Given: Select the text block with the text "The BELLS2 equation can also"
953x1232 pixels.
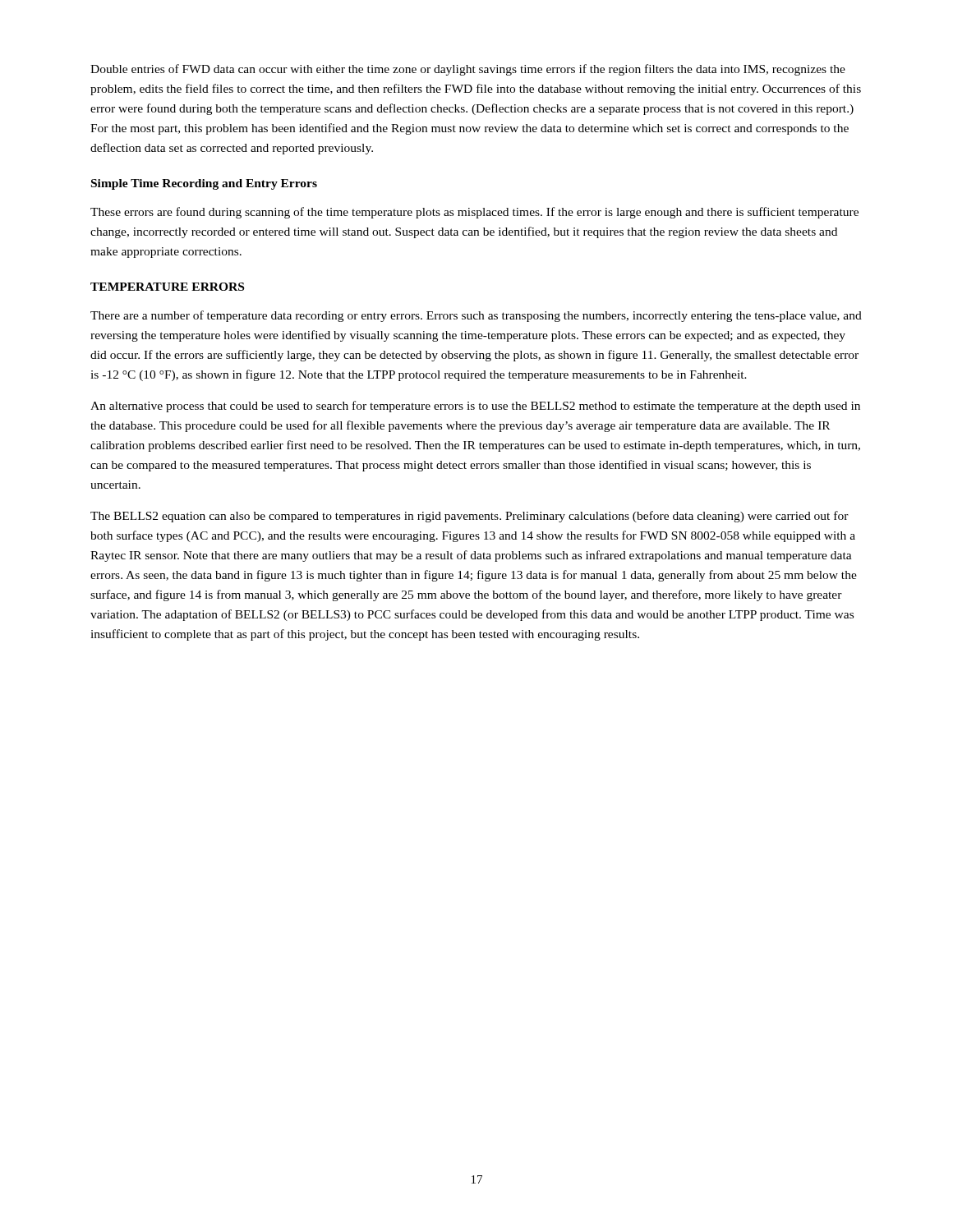Looking at the screenshot, I should 476,575.
